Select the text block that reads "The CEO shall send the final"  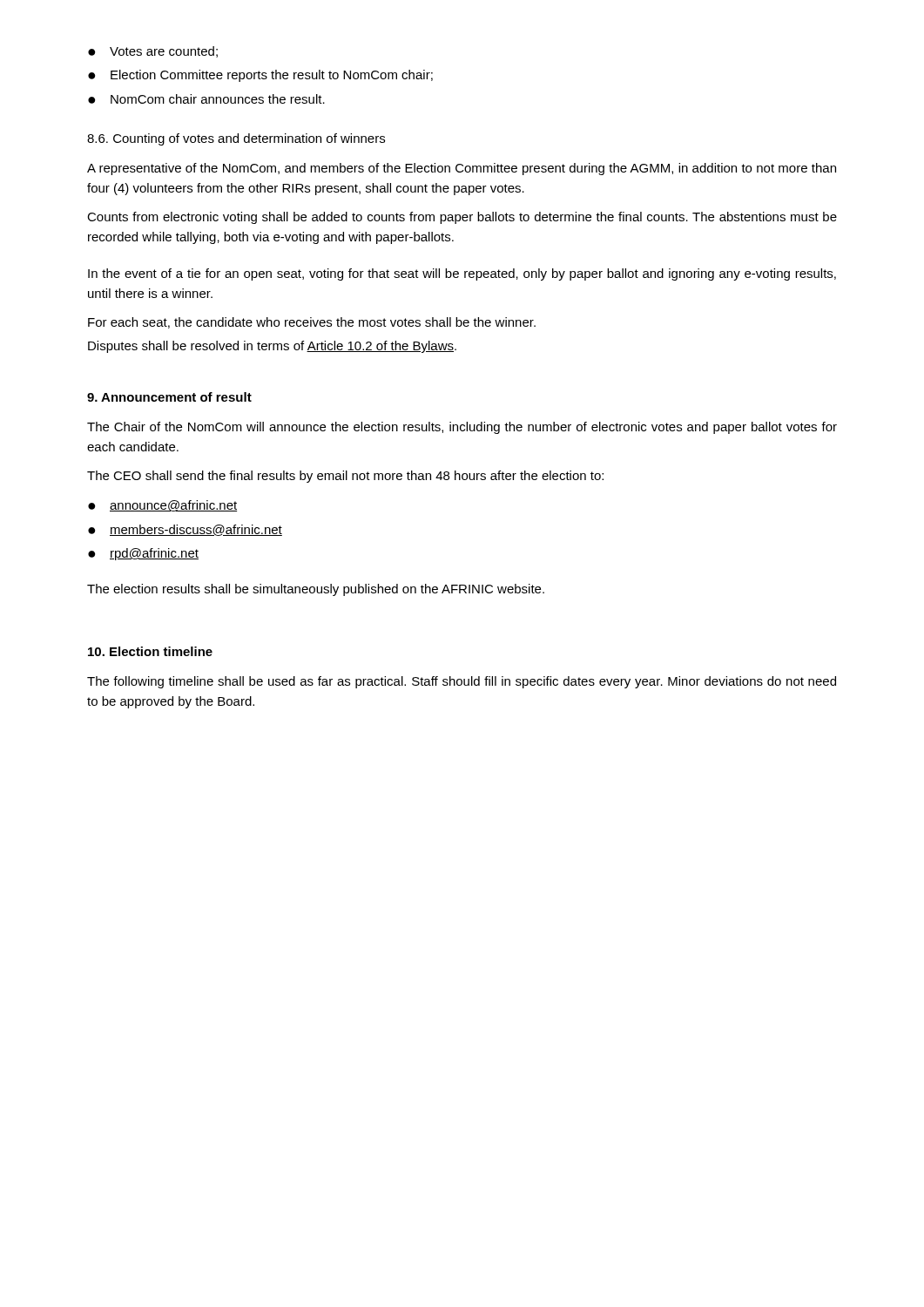coord(346,475)
